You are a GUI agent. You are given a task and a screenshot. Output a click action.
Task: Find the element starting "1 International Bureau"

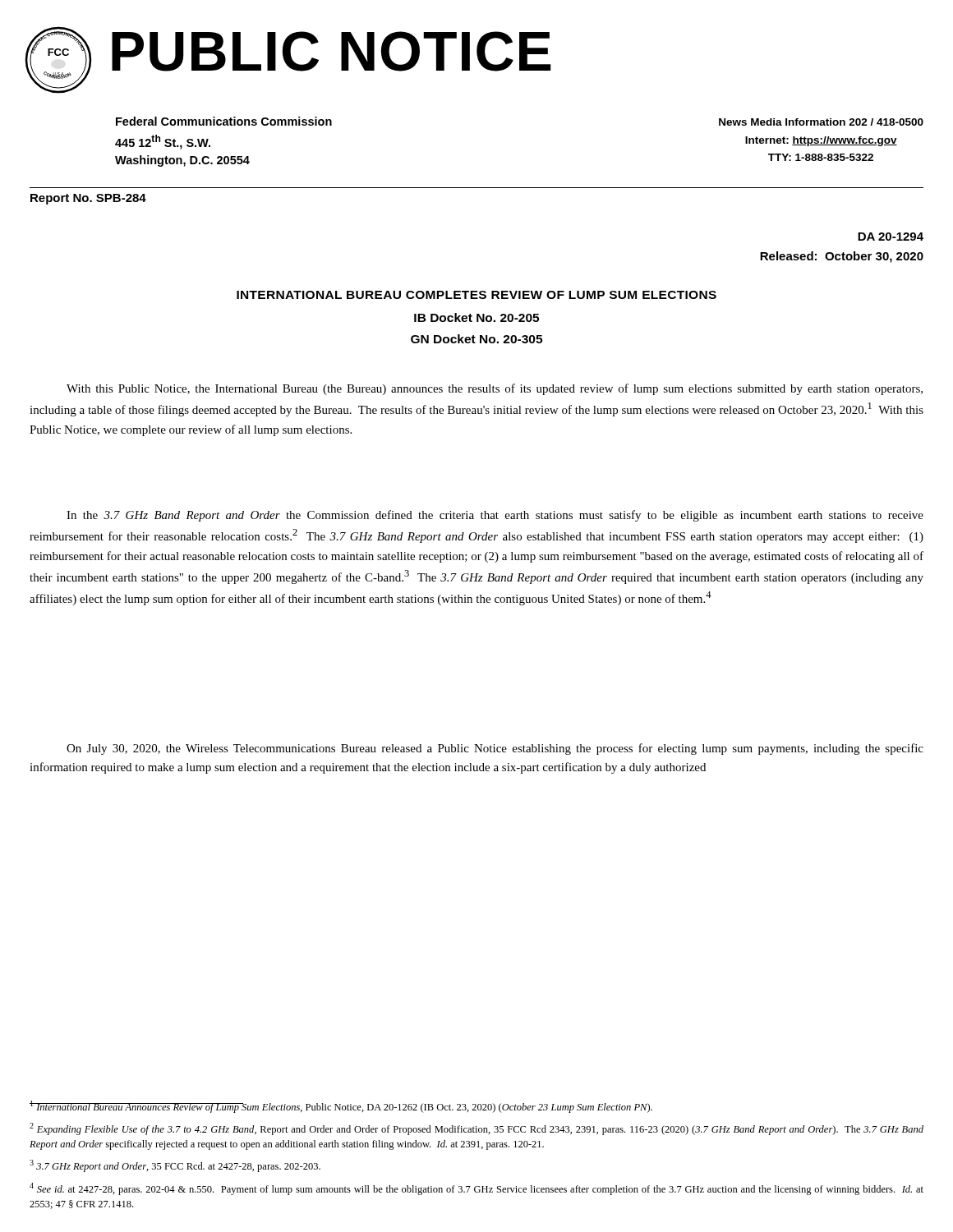[x=341, y=1106]
